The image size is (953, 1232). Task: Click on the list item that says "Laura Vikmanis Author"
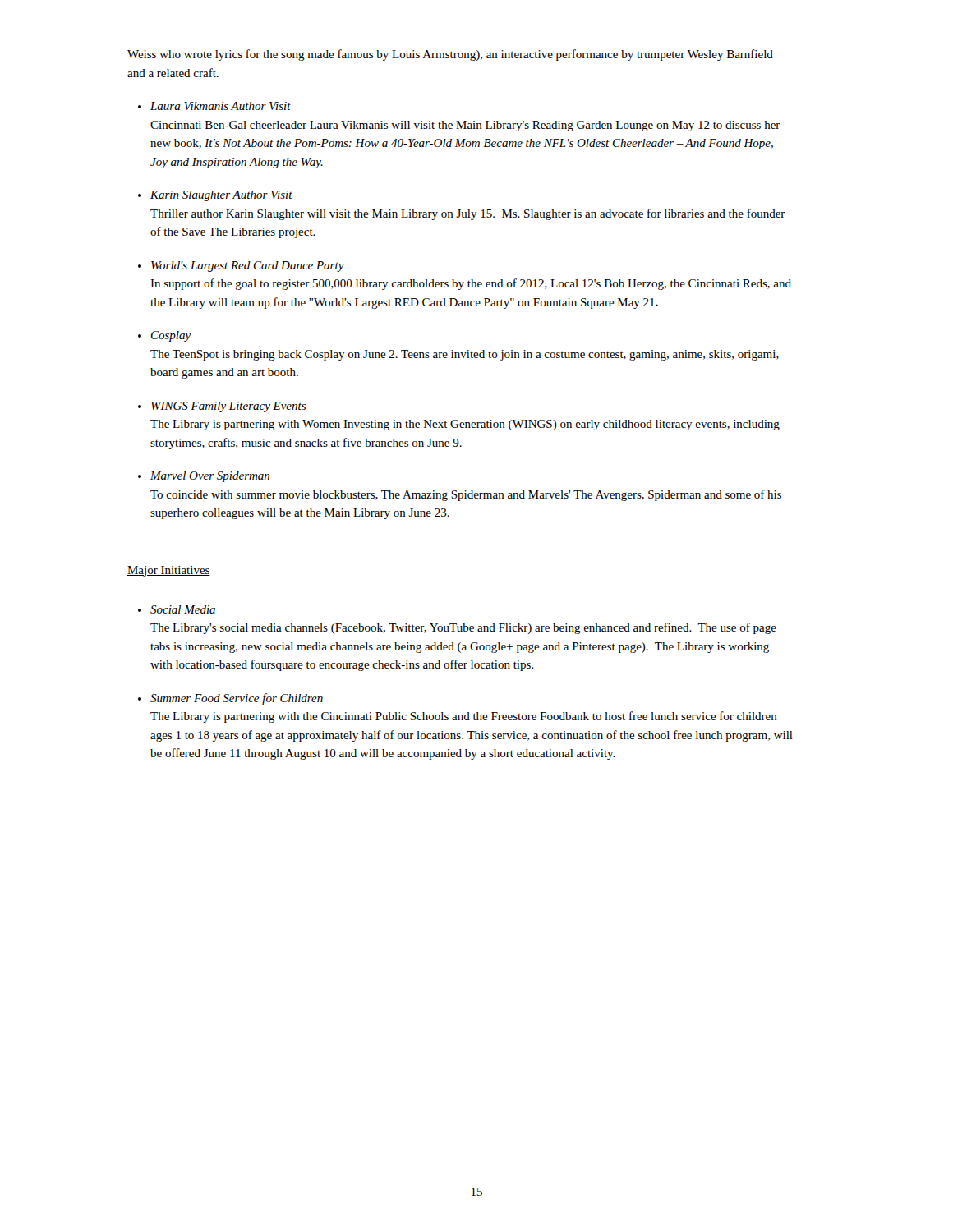point(465,134)
